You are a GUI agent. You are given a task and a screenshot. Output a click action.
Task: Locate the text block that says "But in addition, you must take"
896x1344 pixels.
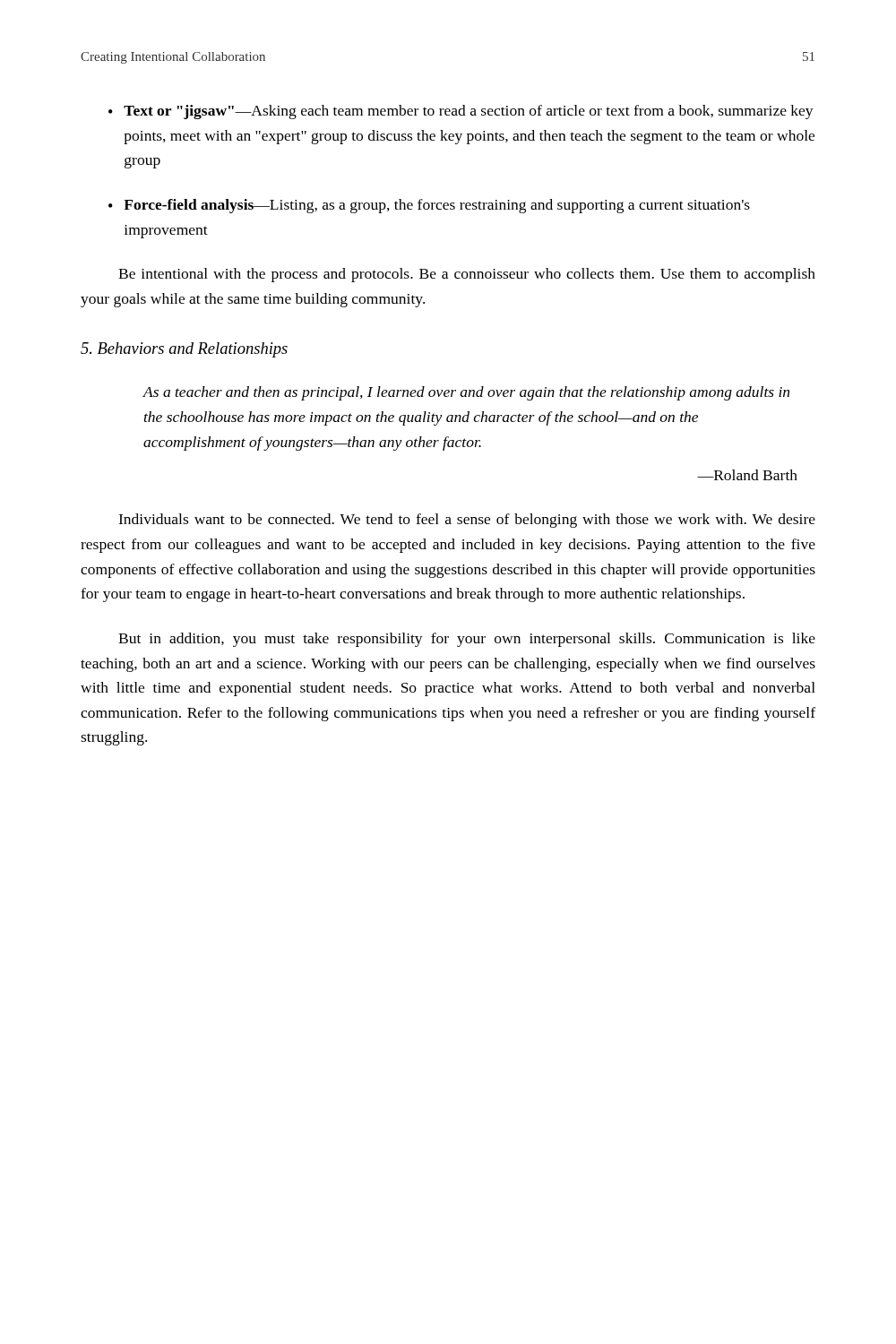pyautogui.click(x=448, y=687)
